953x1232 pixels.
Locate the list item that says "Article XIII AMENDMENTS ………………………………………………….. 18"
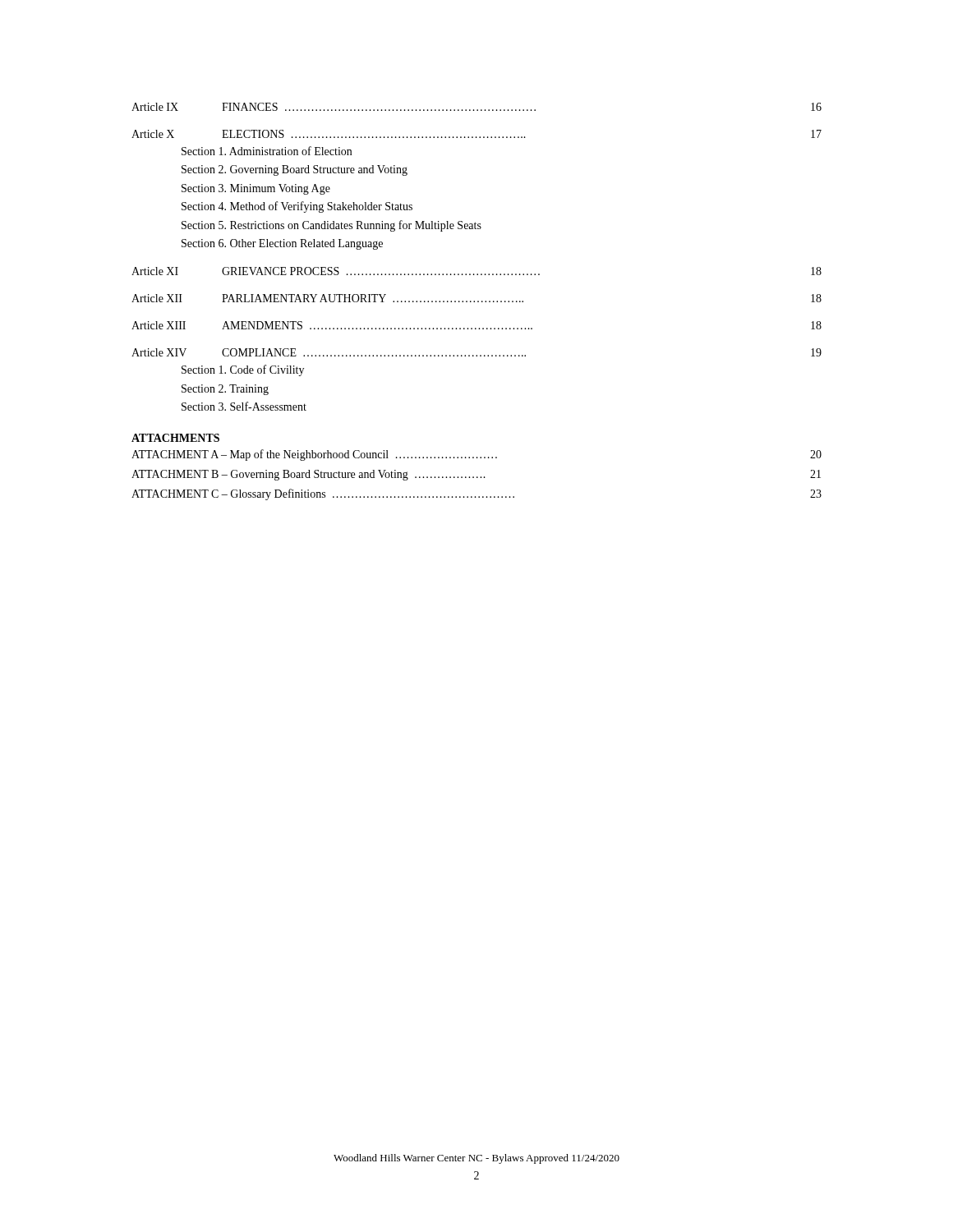[x=476, y=326]
